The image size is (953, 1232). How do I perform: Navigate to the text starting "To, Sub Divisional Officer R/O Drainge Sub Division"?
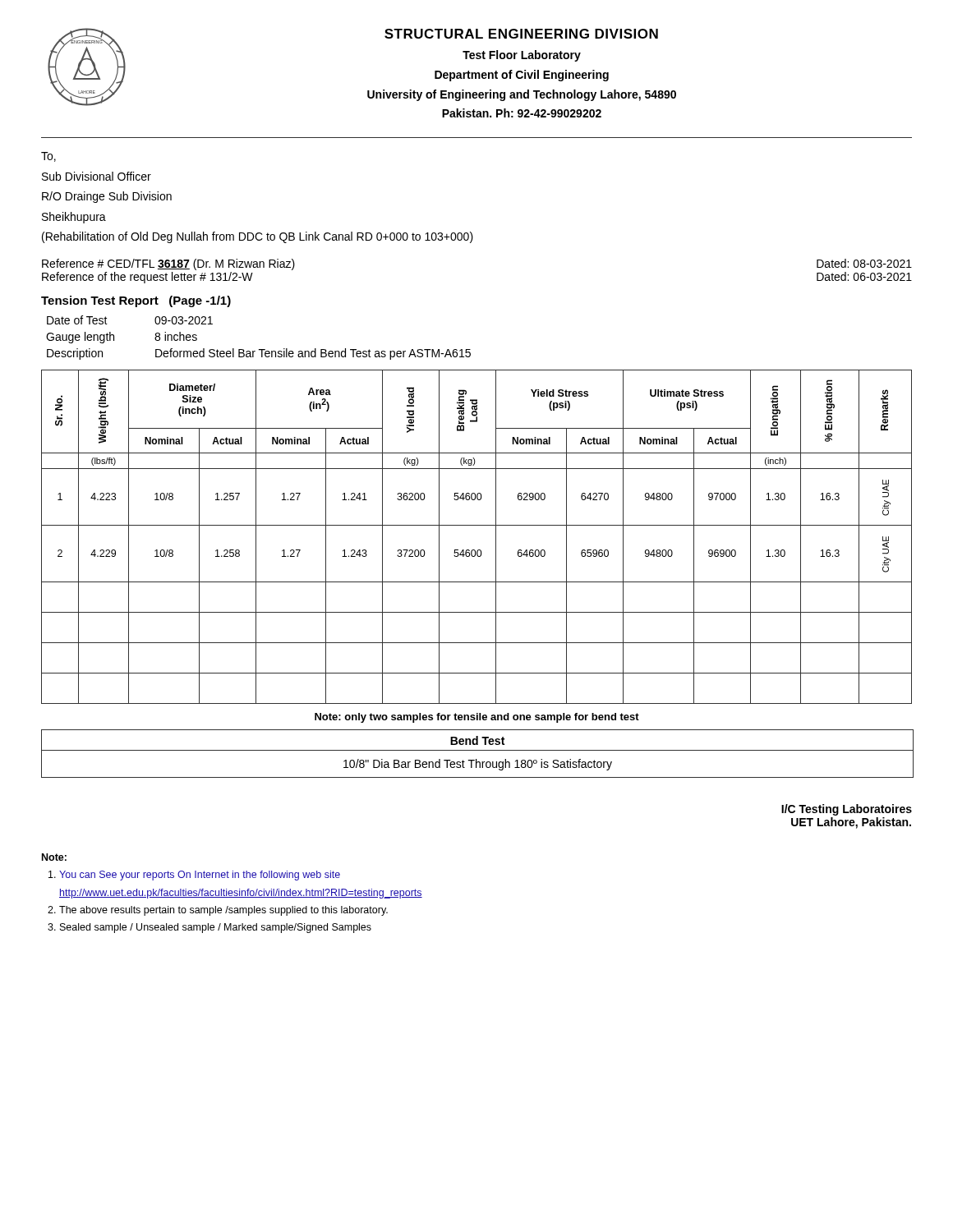(48, 157)
